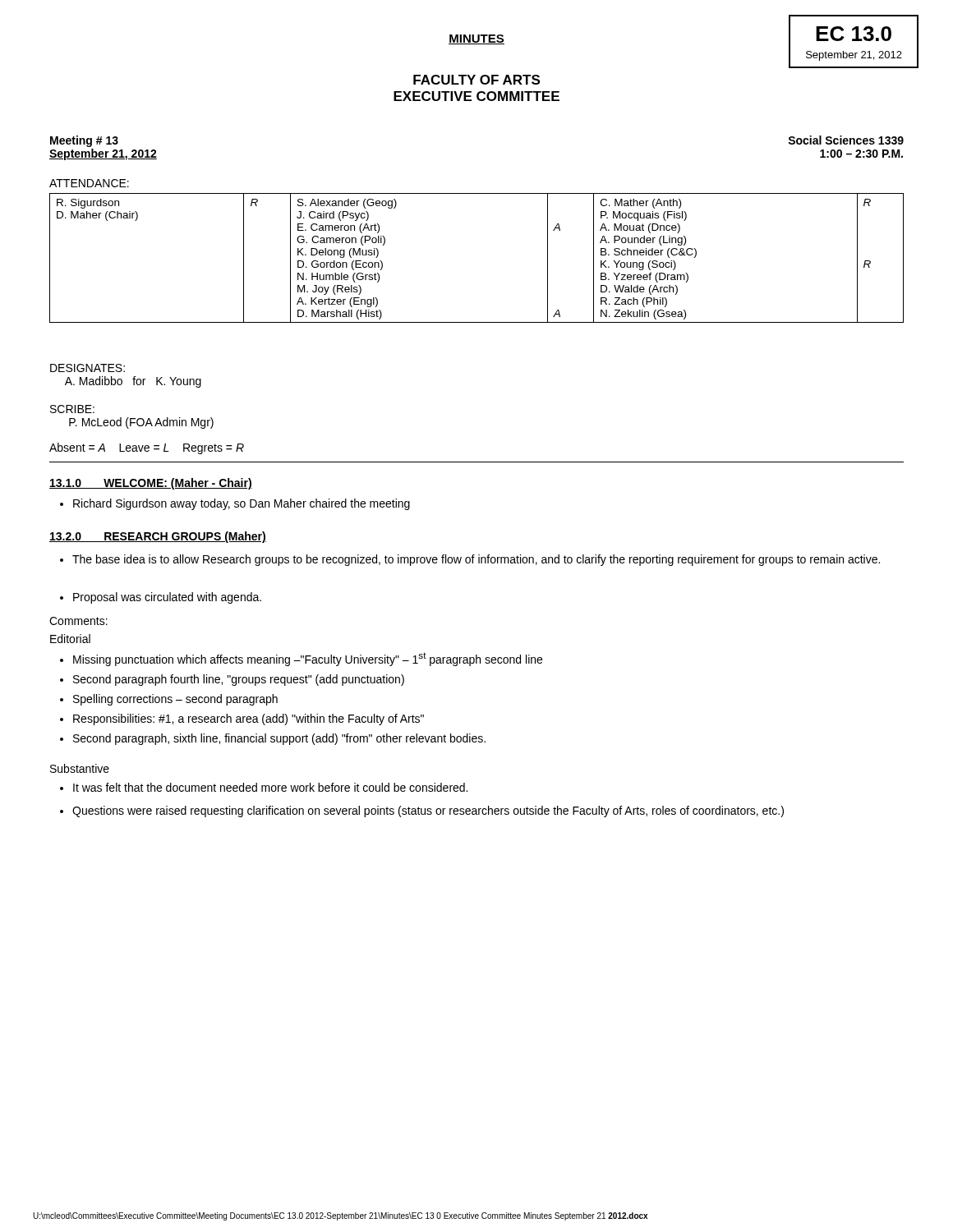This screenshot has width=953, height=1232.
Task: Find "13.2.0 RESEARCH GROUPS (Maher)" on this page
Action: click(158, 536)
